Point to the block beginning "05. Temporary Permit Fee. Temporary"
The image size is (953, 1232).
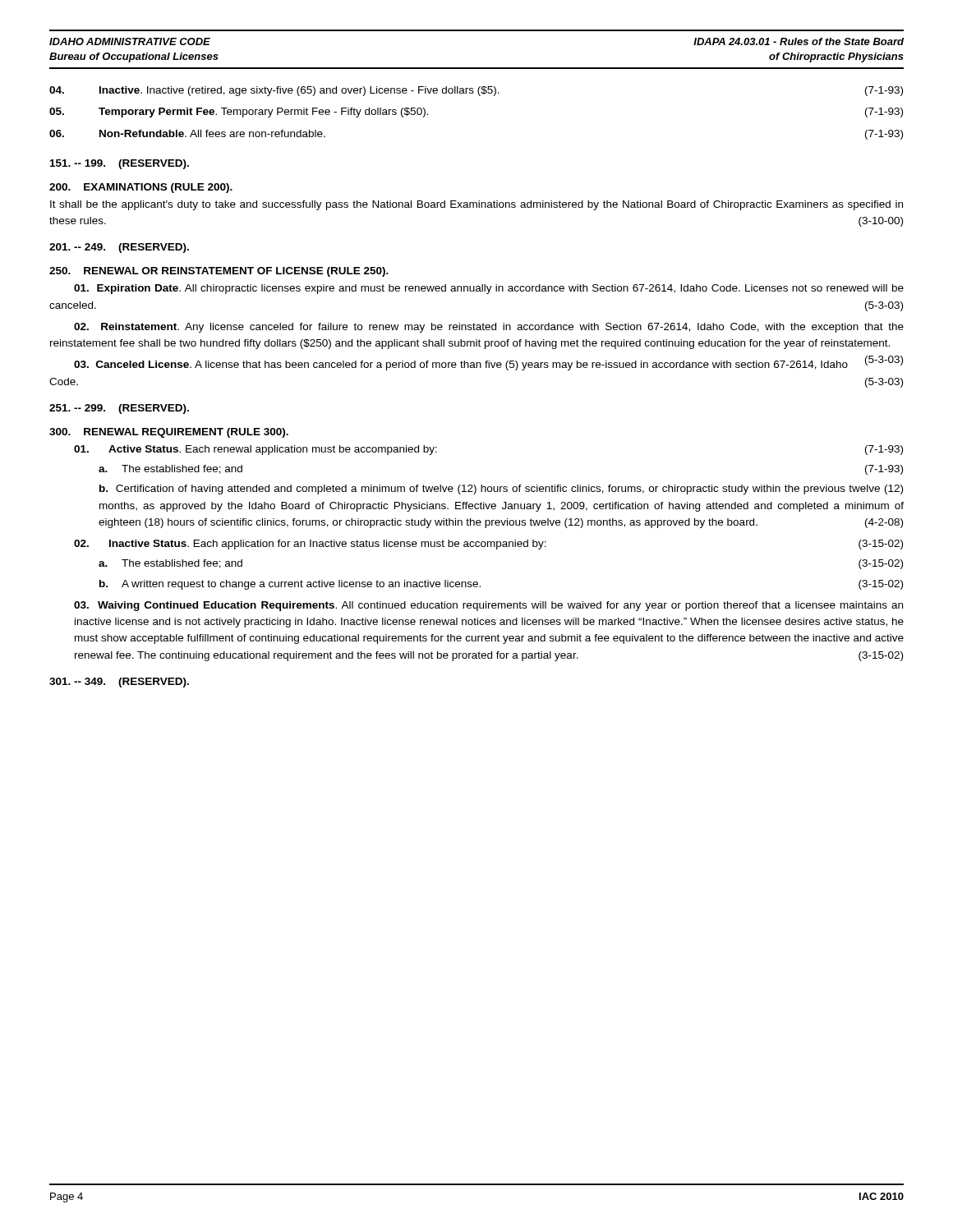click(259, 112)
